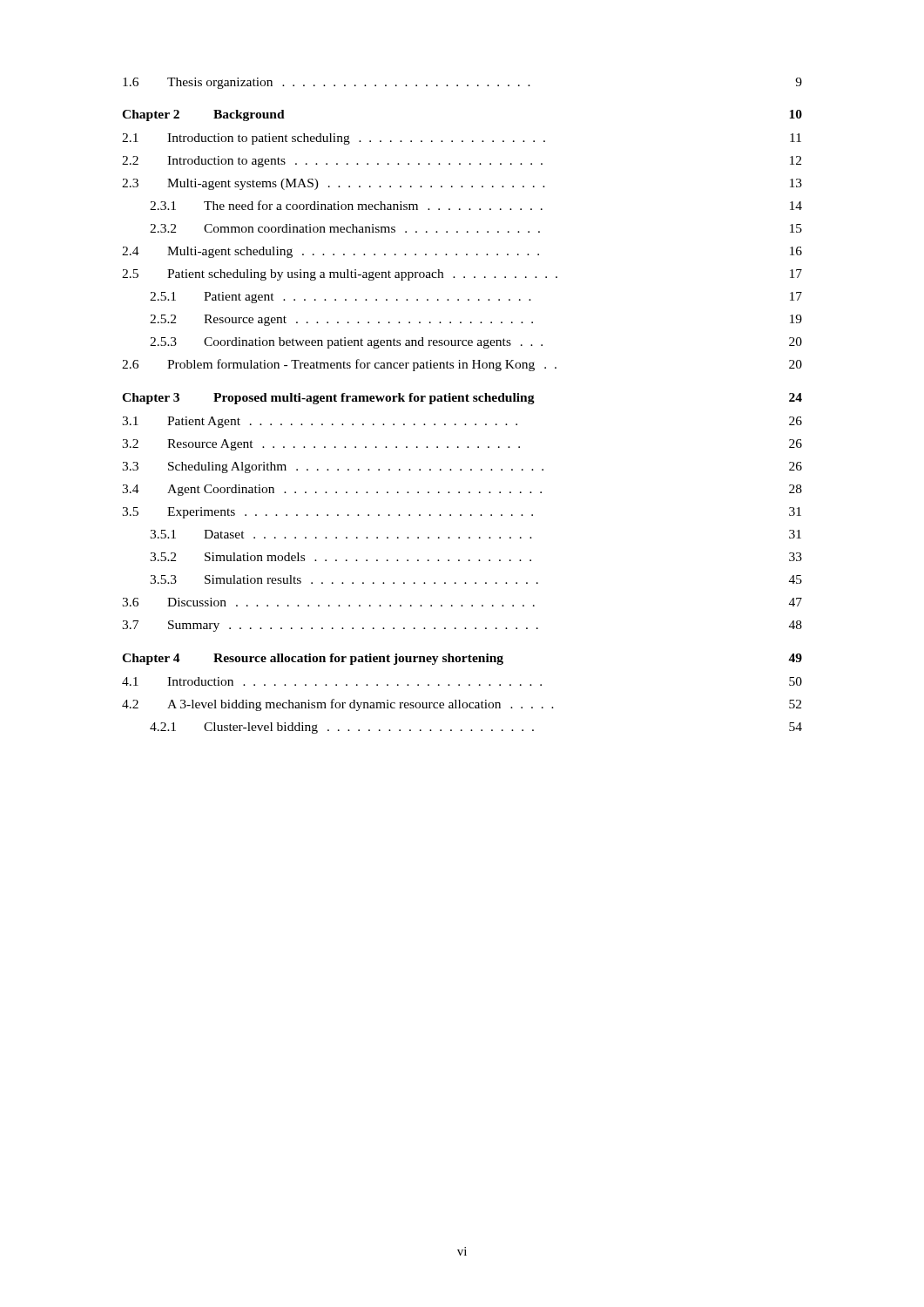
Task: Click on the block starting "6 Thesis organization . . . . ."
Action: click(x=462, y=82)
